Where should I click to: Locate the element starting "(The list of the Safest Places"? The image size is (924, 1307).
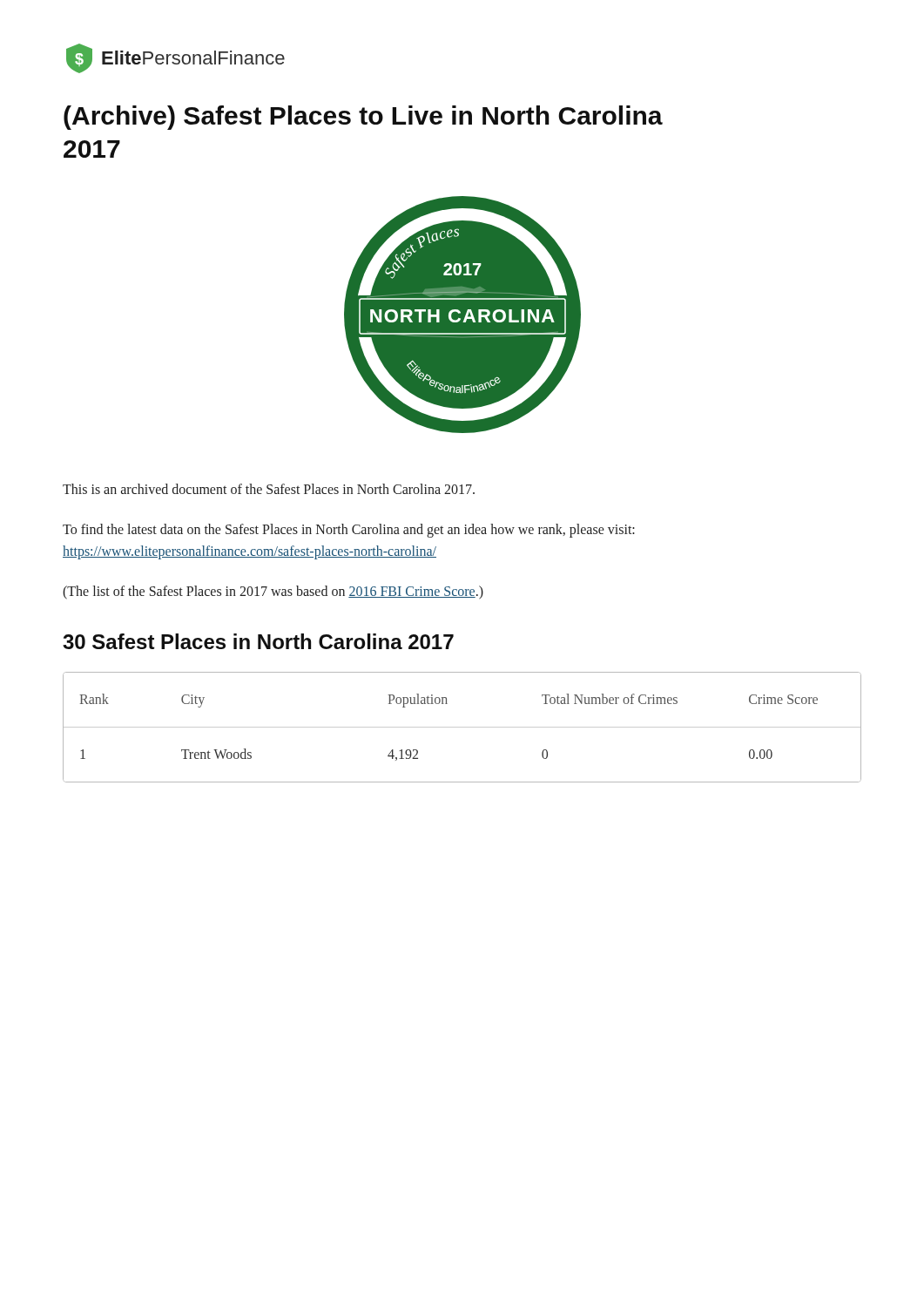point(273,591)
